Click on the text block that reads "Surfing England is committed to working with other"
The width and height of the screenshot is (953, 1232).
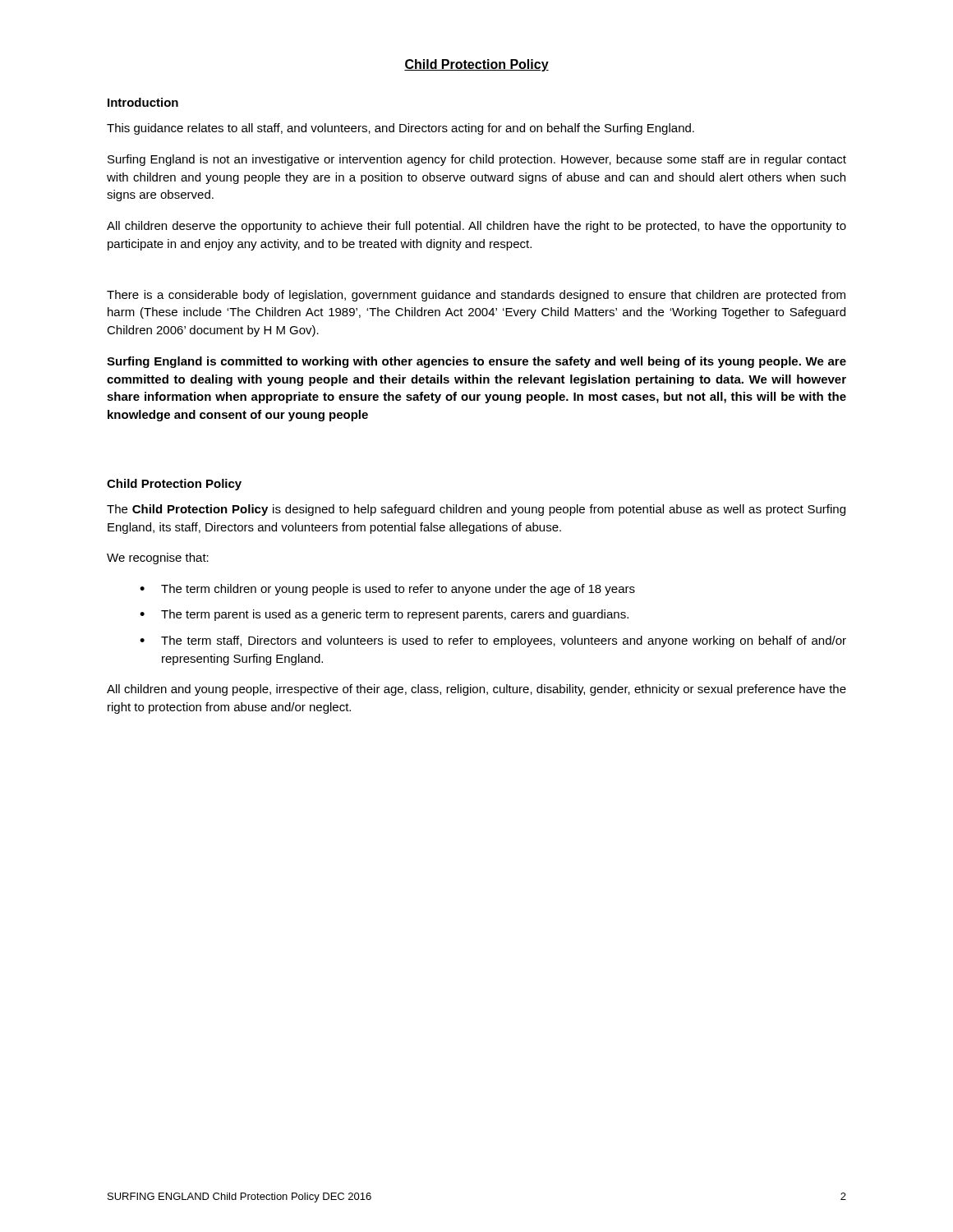(x=476, y=388)
